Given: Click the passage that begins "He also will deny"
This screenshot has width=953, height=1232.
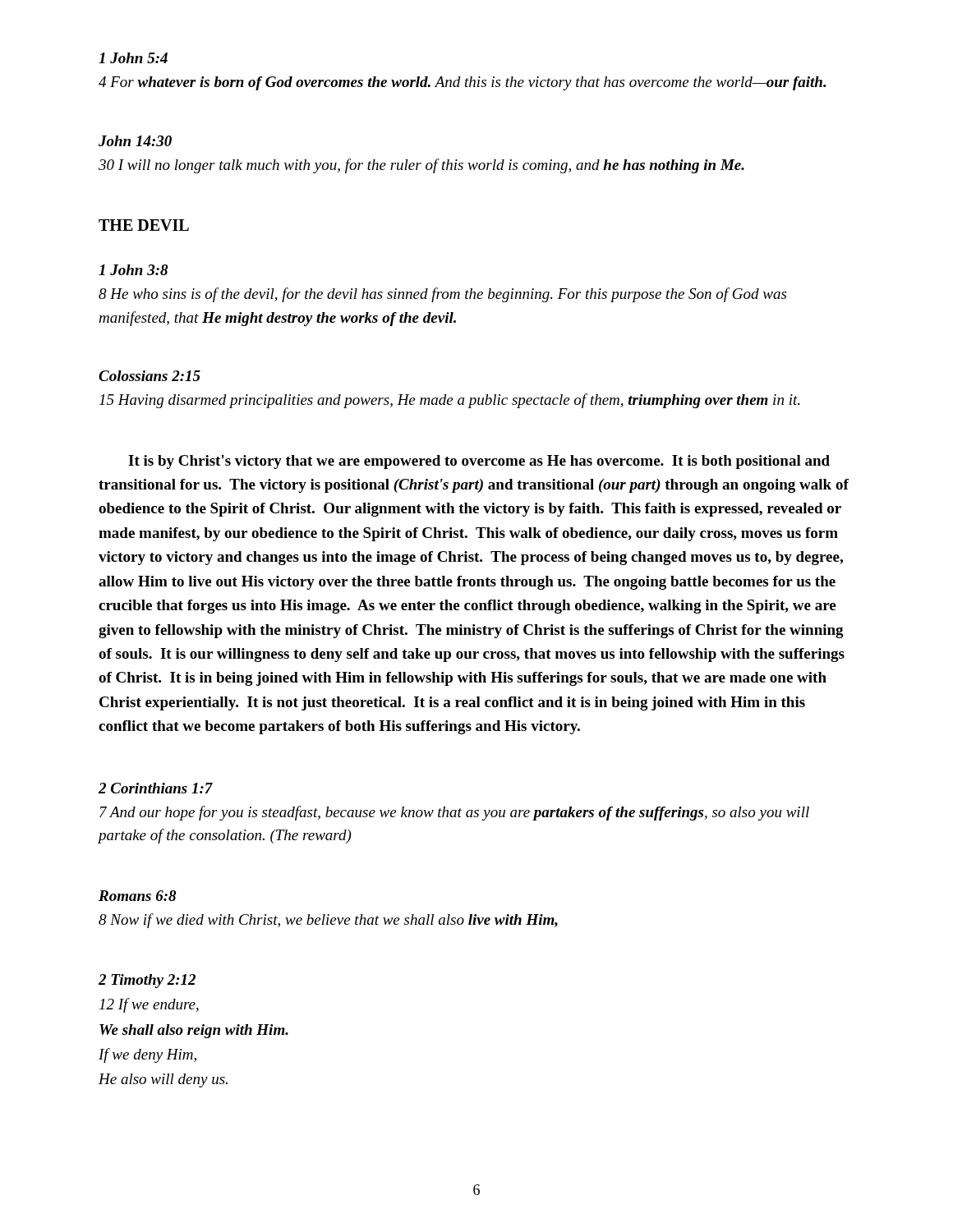Looking at the screenshot, I should 164,1079.
